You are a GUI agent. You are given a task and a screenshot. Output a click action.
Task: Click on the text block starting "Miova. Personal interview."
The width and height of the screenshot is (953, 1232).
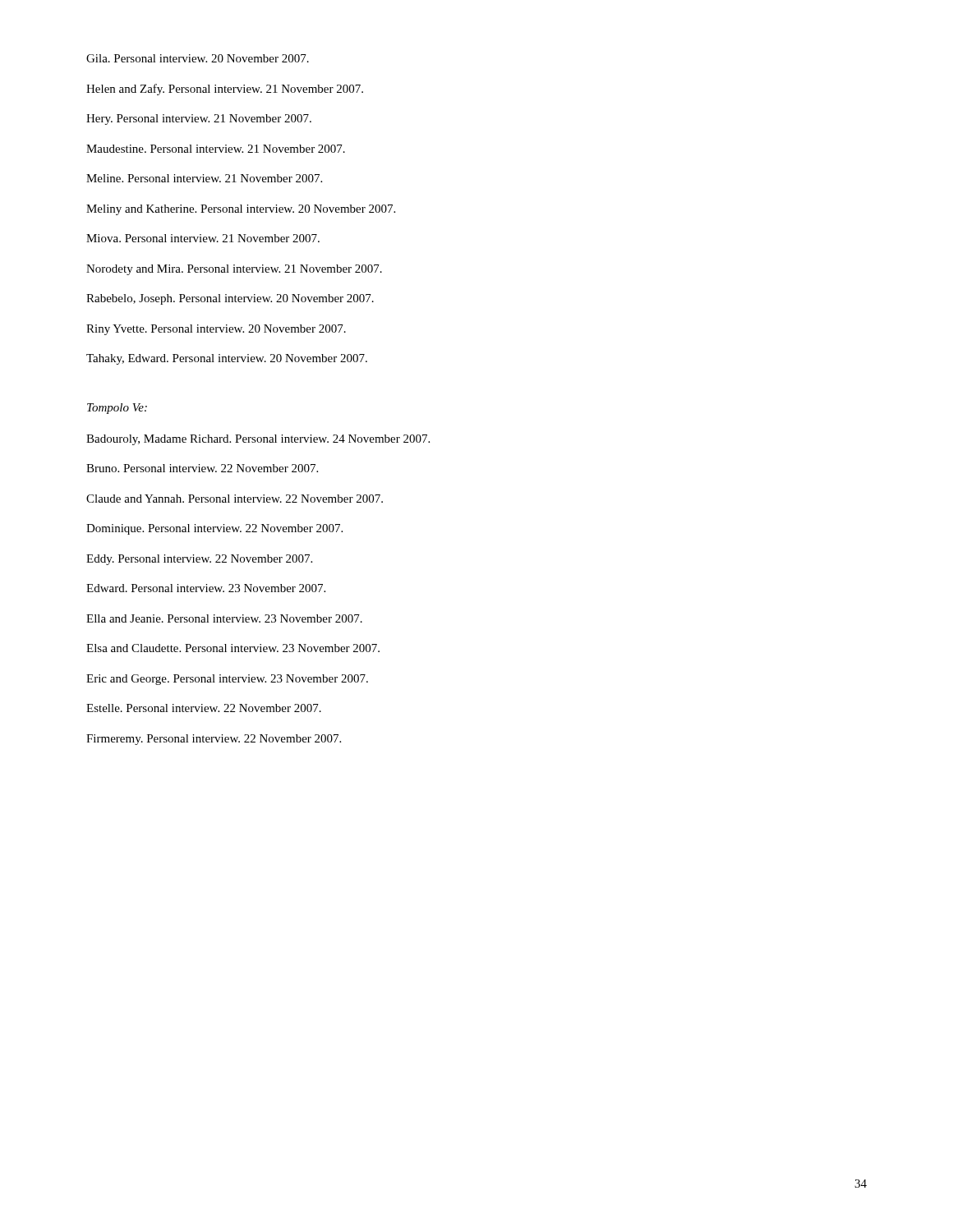203,238
